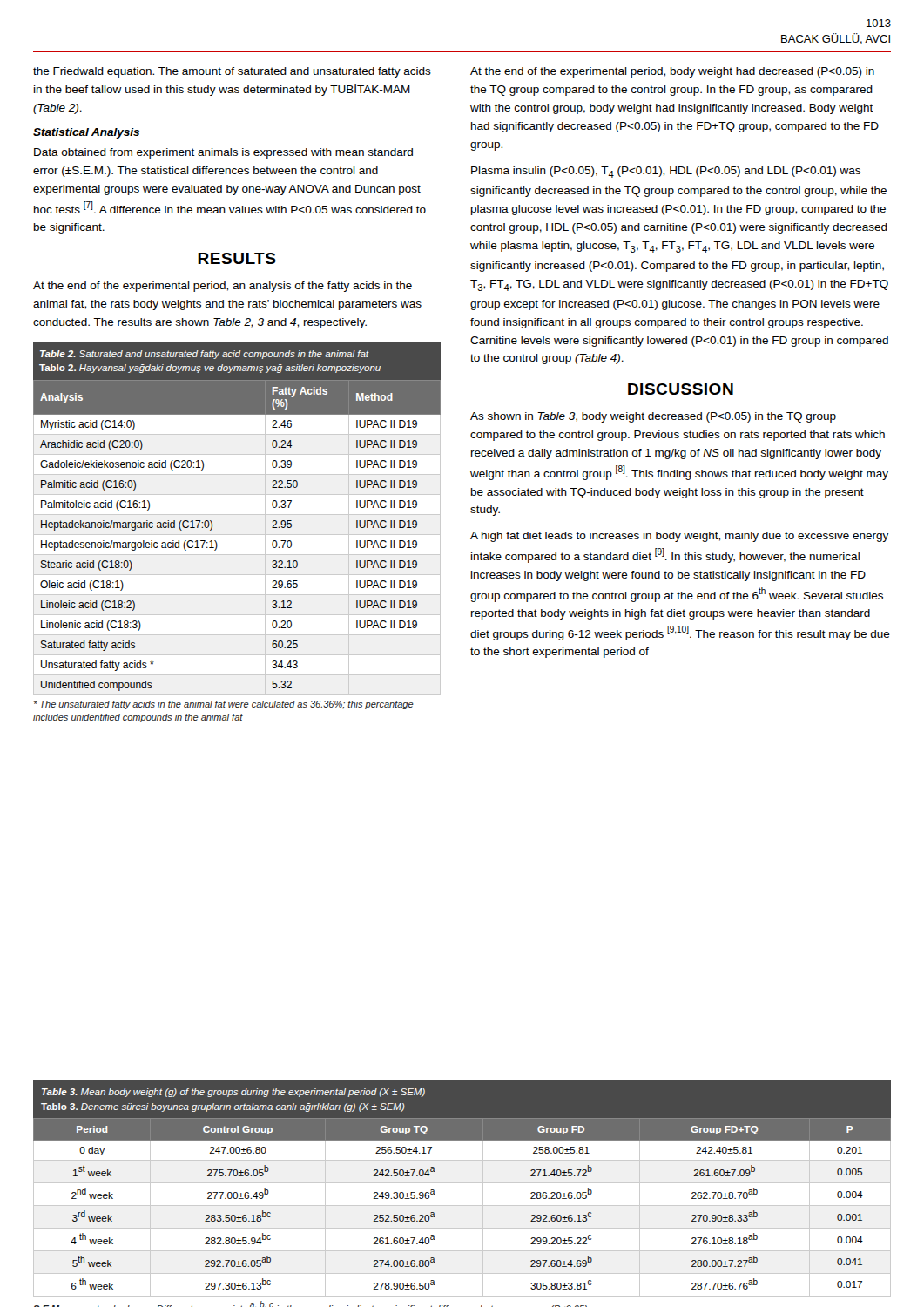Screen dimensions: 1307x924
Task: Locate the text starting "Plasma insulin (P<0.05), T4 (P<0.01), HDL (P<0.05) and"
Action: point(681,265)
